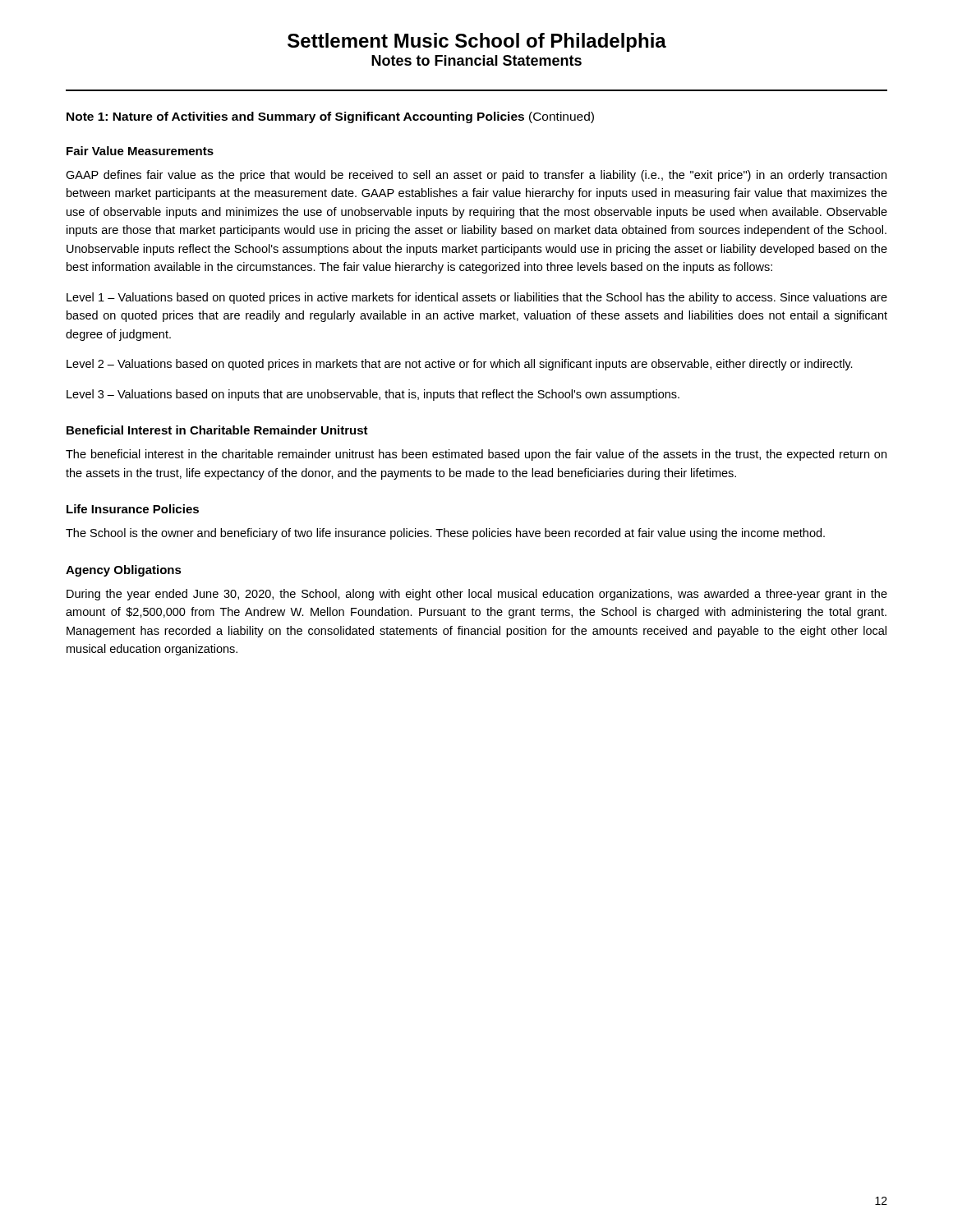Locate the section header with the text "Life Insurance Policies"
This screenshot has width=953, height=1232.
coord(133,509)
